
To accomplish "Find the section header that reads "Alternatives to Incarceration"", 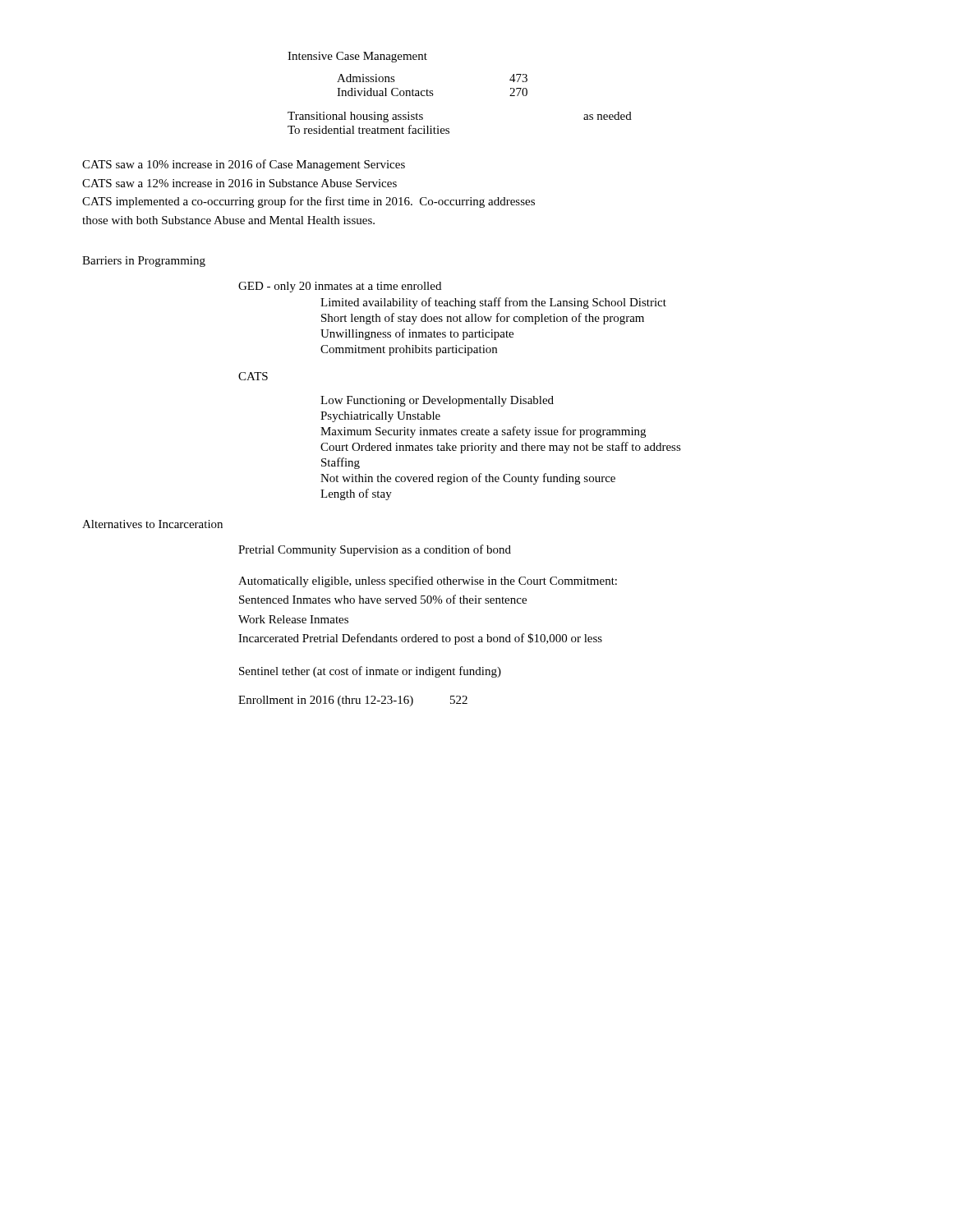I will click(x=153, y=524).
